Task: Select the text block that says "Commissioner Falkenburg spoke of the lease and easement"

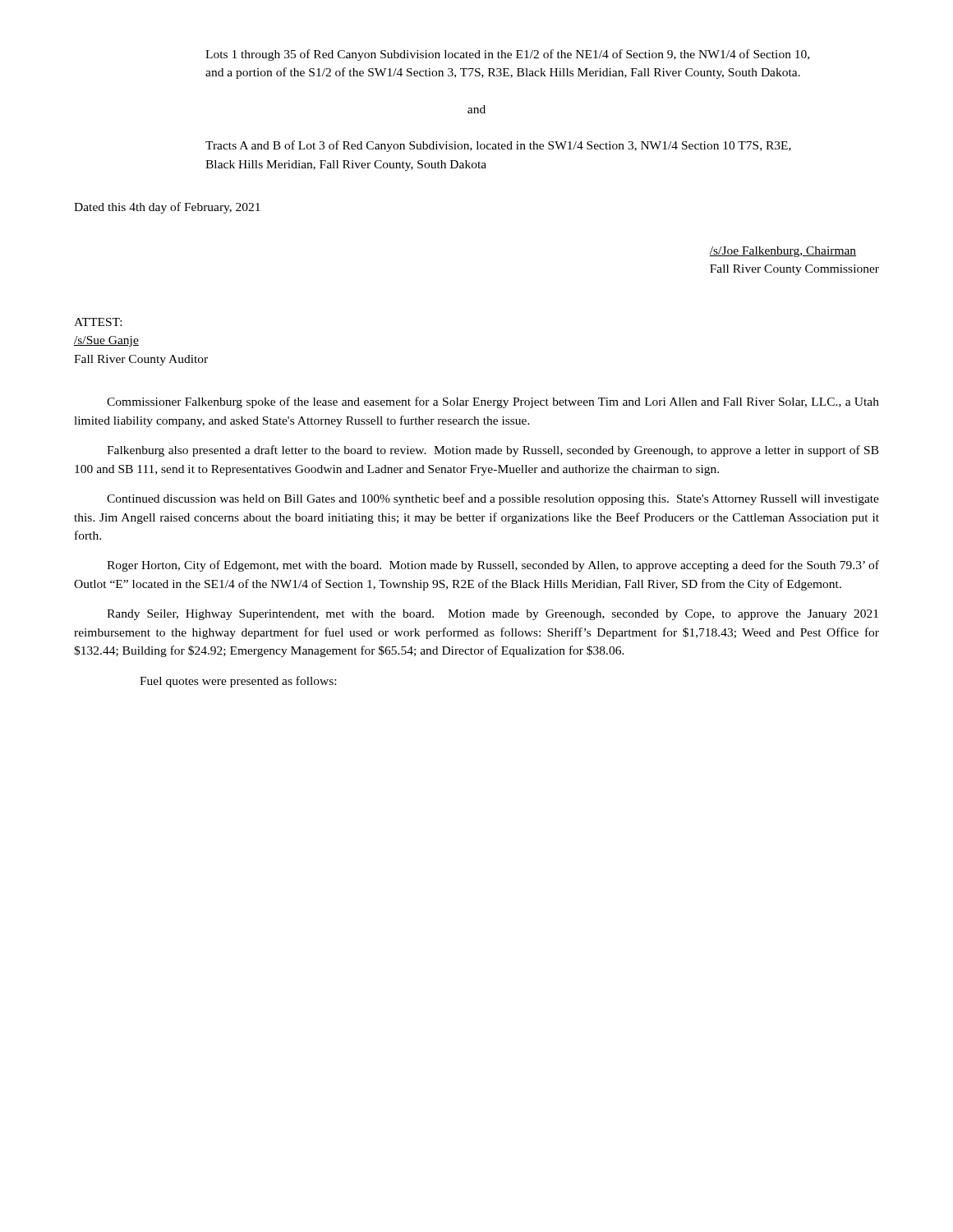Action: tap(476, 411)
